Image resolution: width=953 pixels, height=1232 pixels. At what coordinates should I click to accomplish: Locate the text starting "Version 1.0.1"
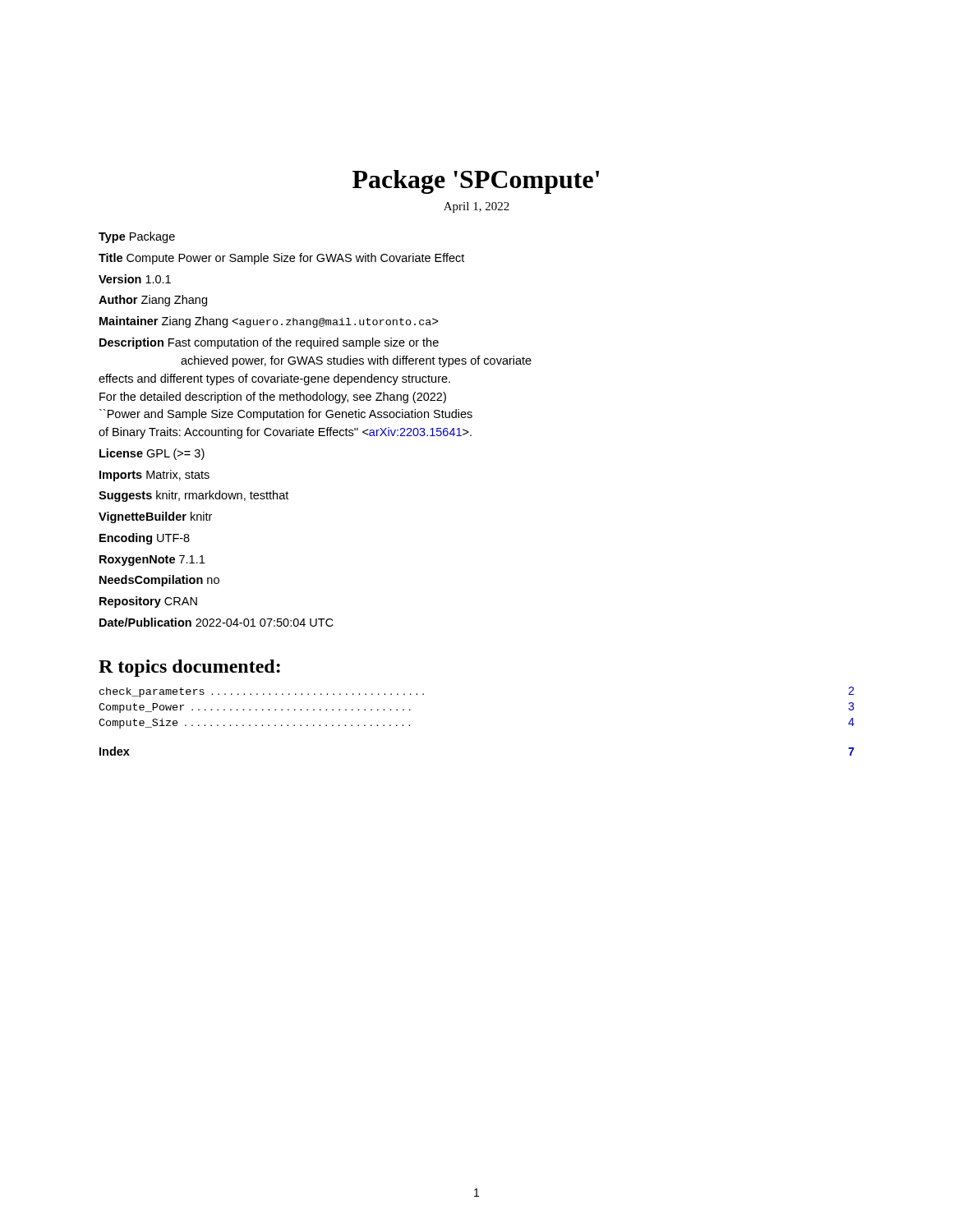(x=135, y=279)
